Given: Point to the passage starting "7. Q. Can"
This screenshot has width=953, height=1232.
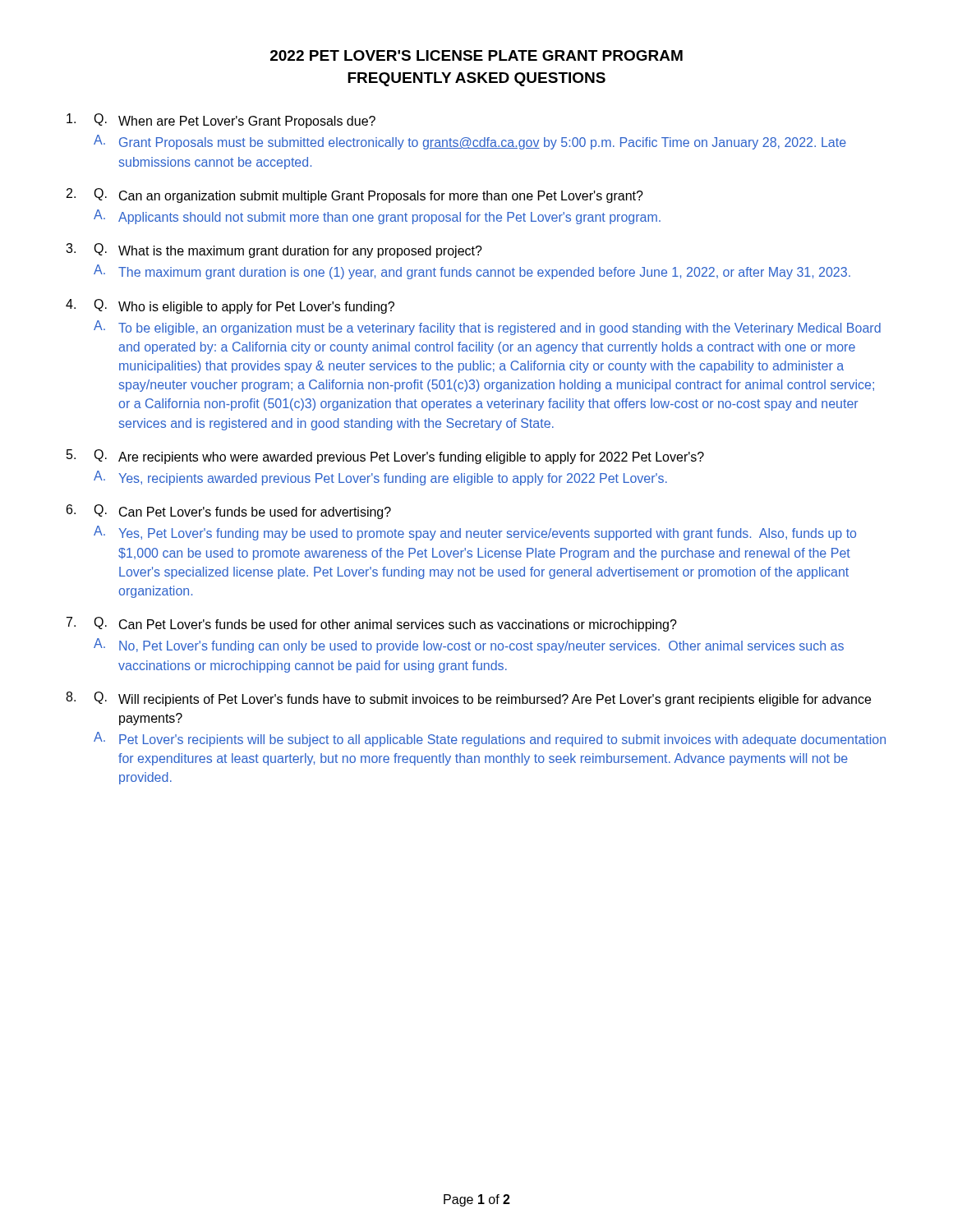Looking at the screenshot, I should tap(476, 645).
